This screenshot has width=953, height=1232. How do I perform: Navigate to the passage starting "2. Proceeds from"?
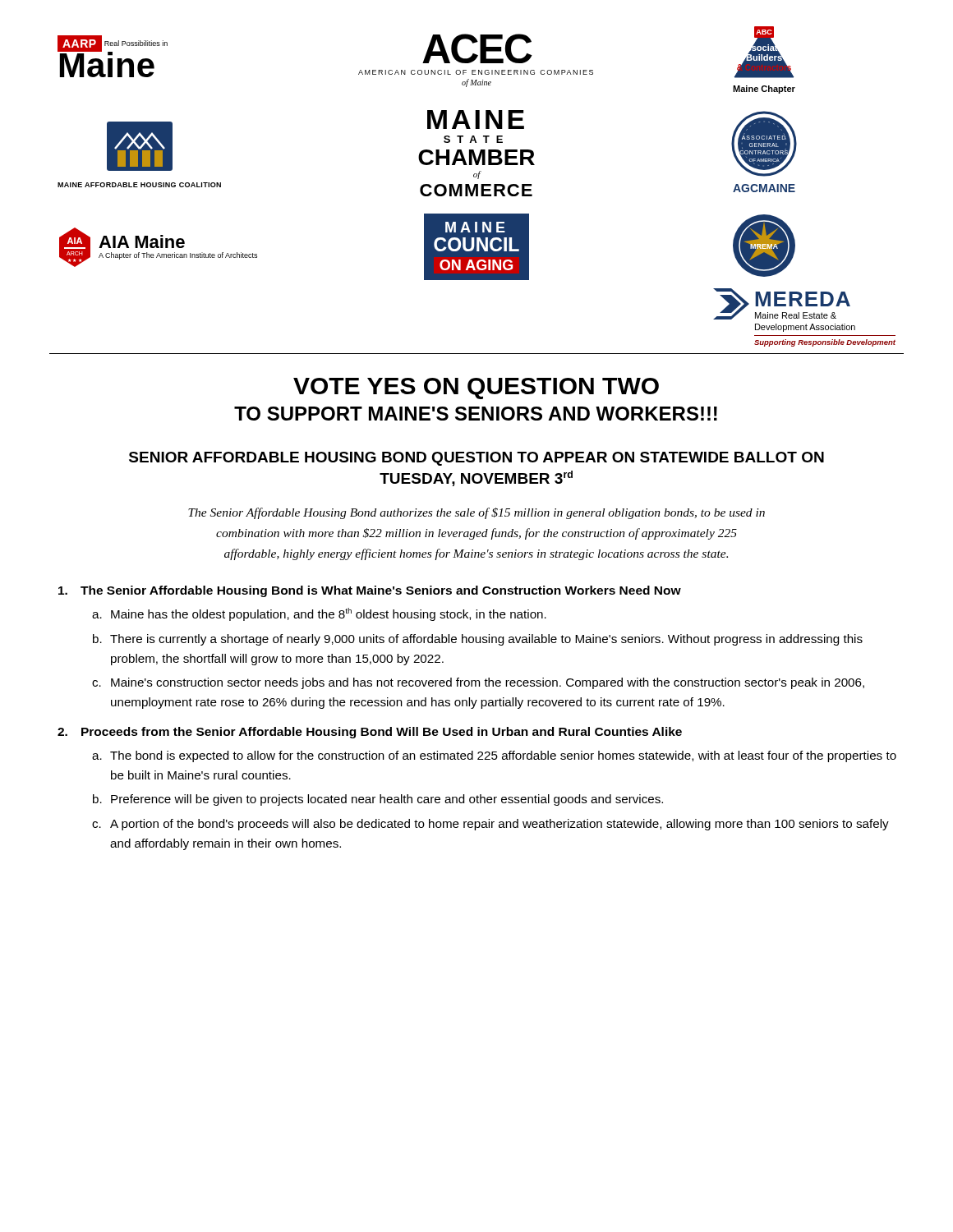click(370, 732)
